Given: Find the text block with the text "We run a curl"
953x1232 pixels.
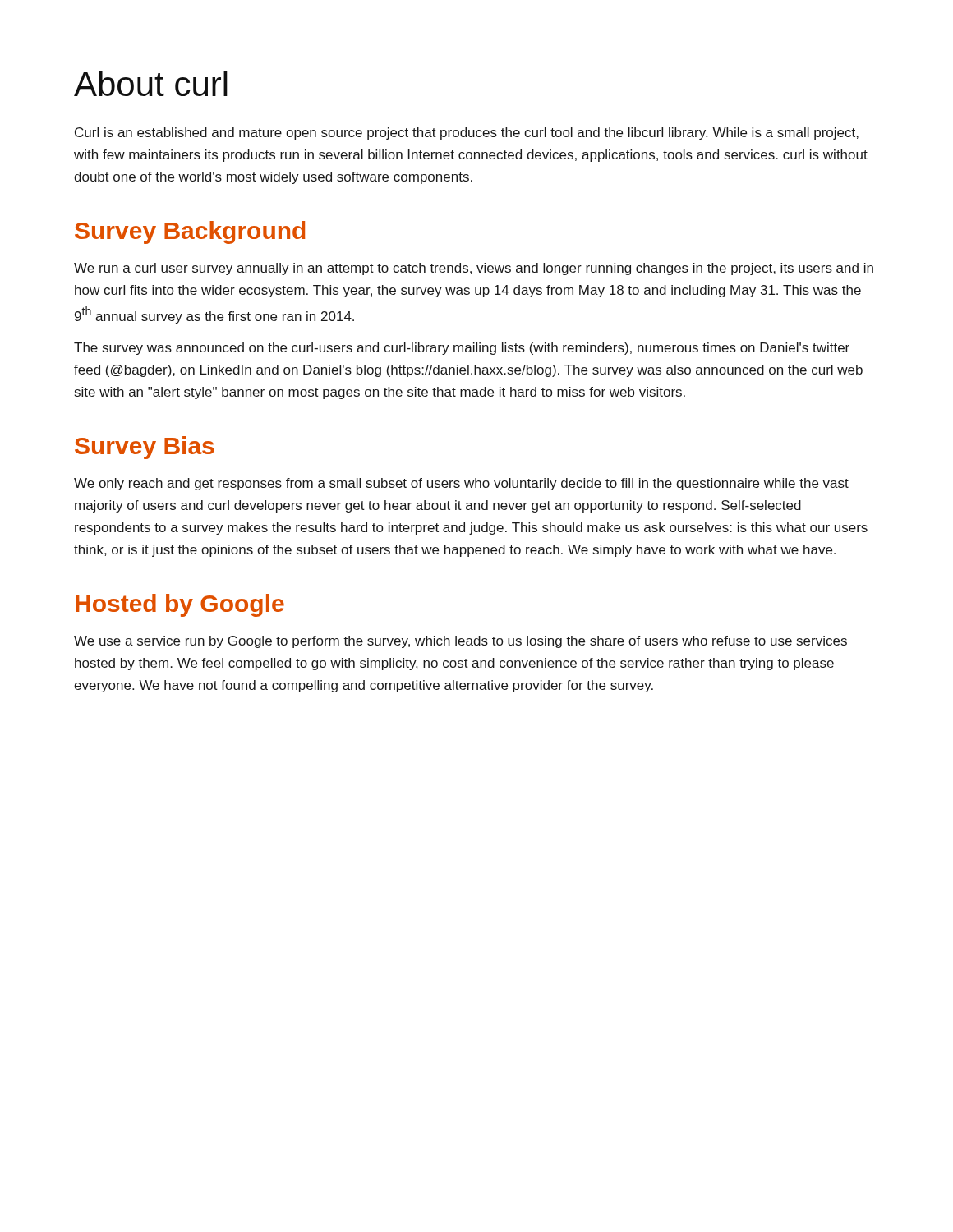Looking at the screenshot, I should [x=476, y=293].
